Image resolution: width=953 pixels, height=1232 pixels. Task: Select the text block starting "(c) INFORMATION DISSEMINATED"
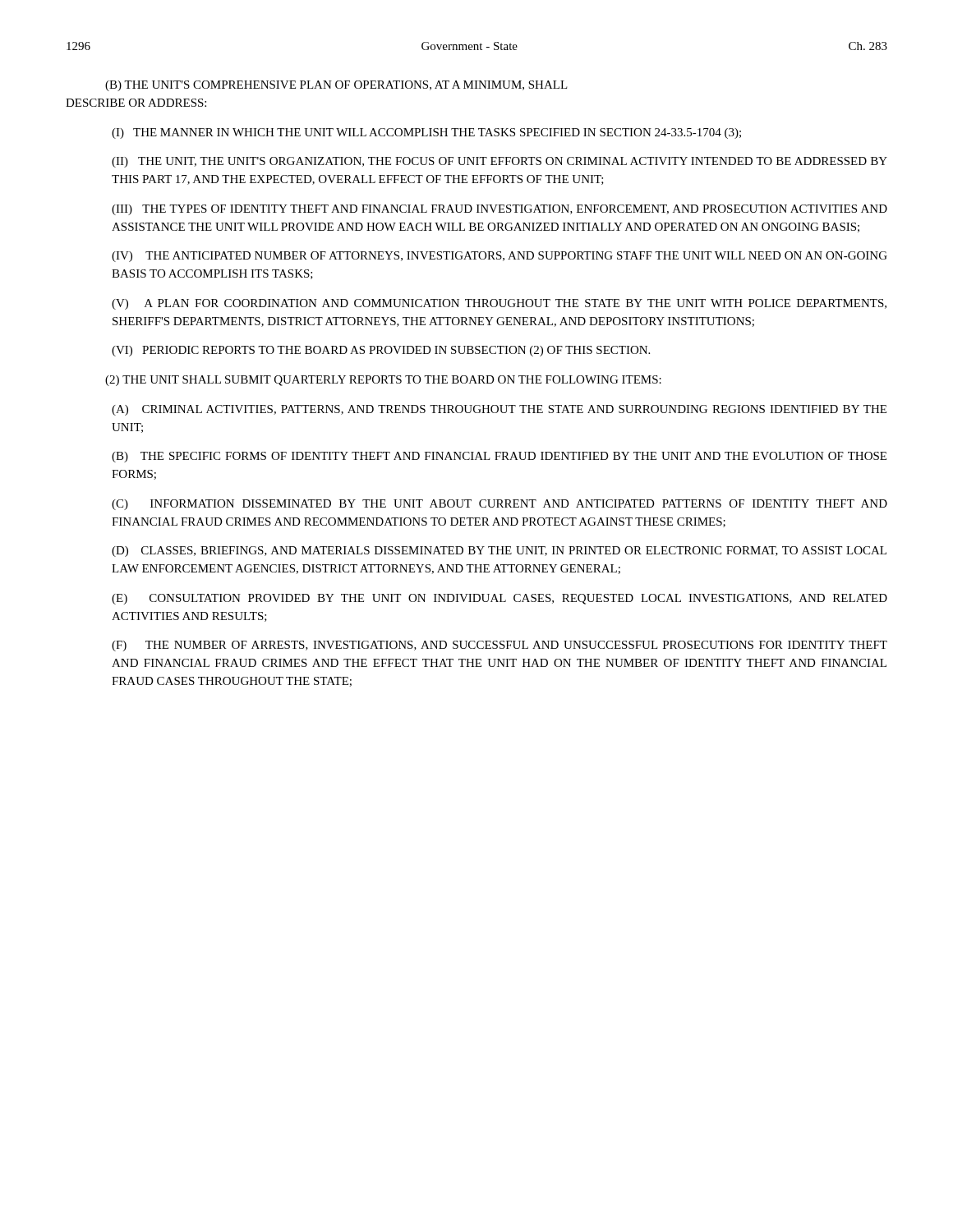499,512
